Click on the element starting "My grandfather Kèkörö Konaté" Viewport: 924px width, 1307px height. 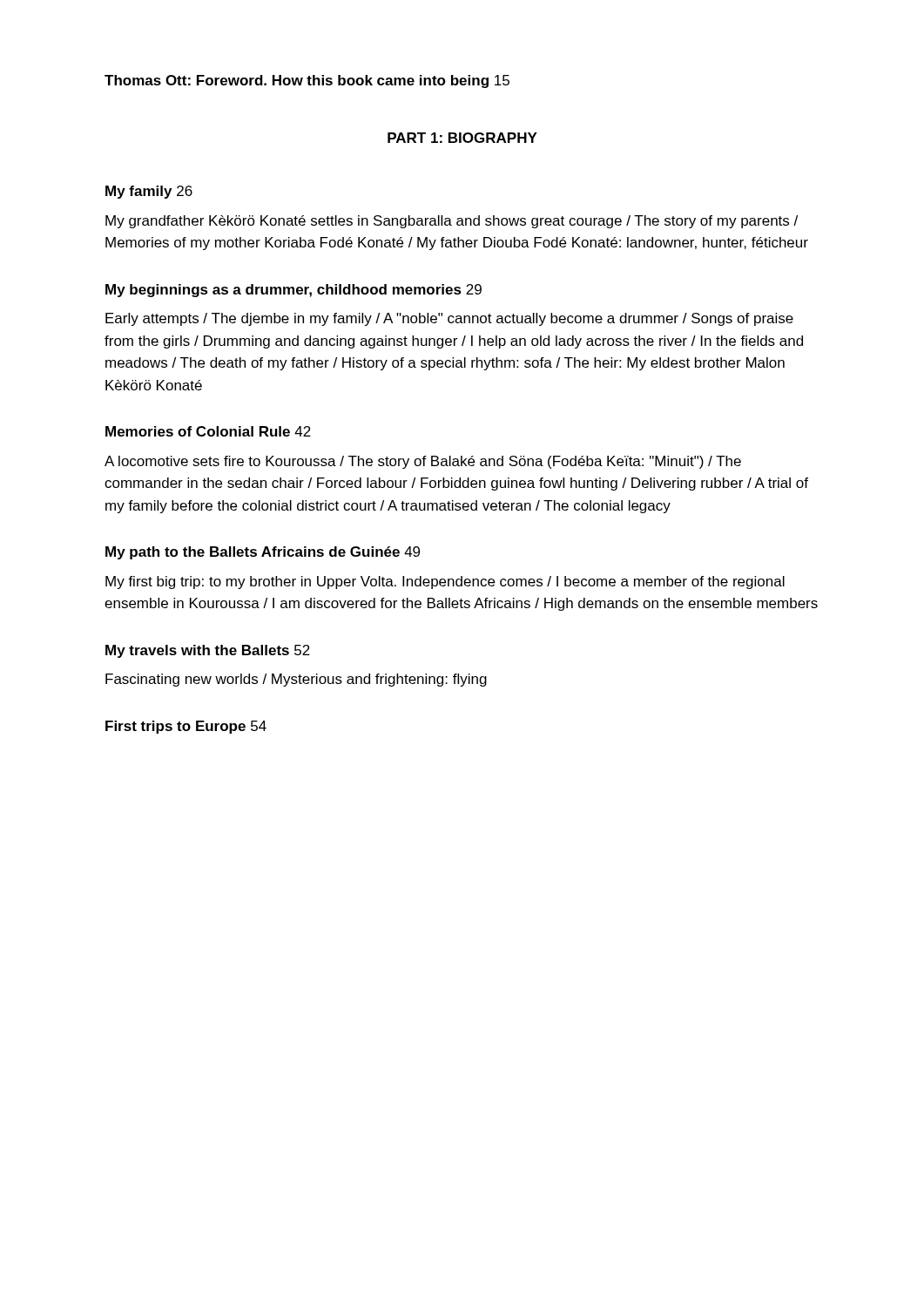pos(456,232)
